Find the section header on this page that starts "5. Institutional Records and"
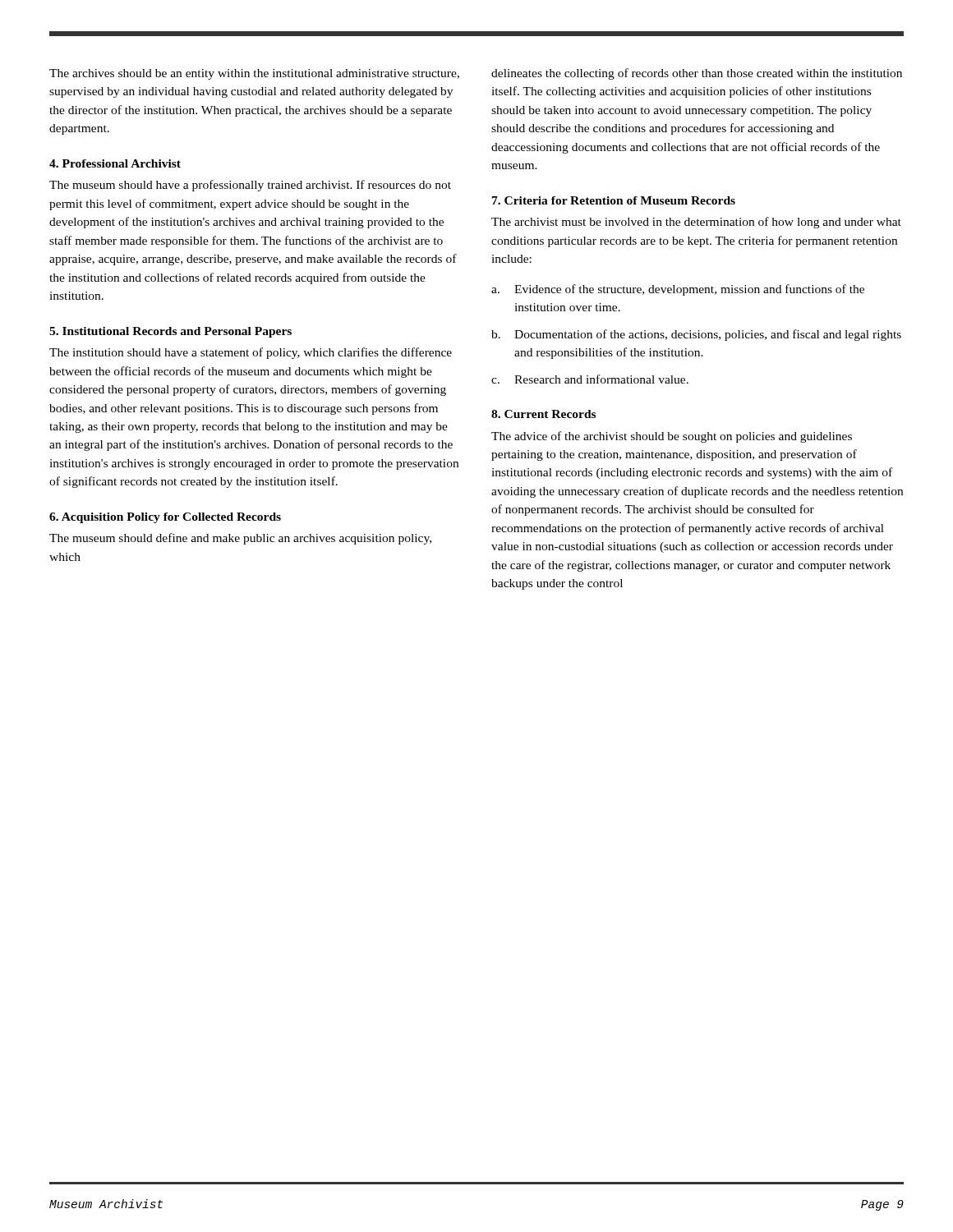This screenshot has width=953, height=1232. pos(171,330)
